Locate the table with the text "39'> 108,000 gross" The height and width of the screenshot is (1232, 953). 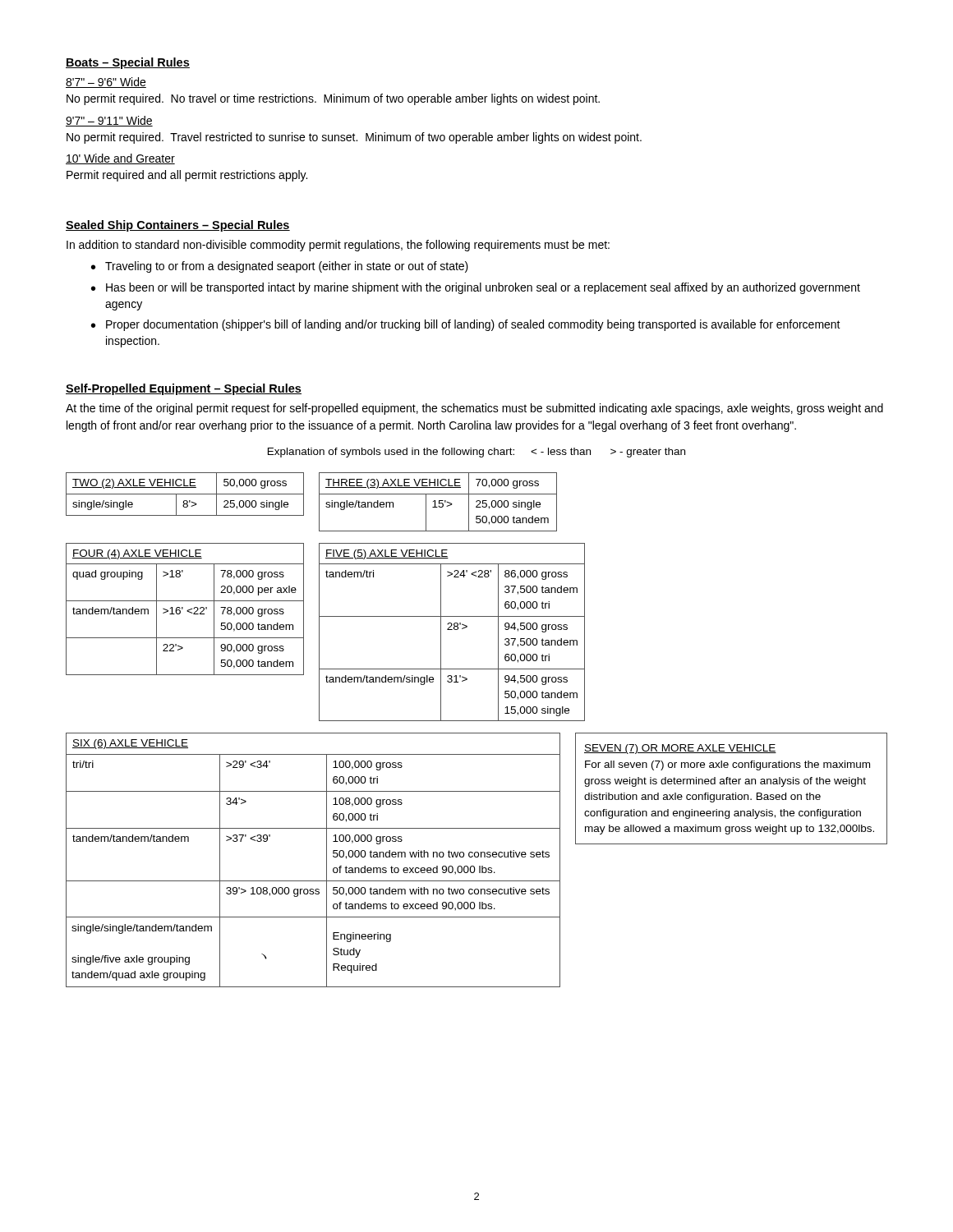coord(313,860)
